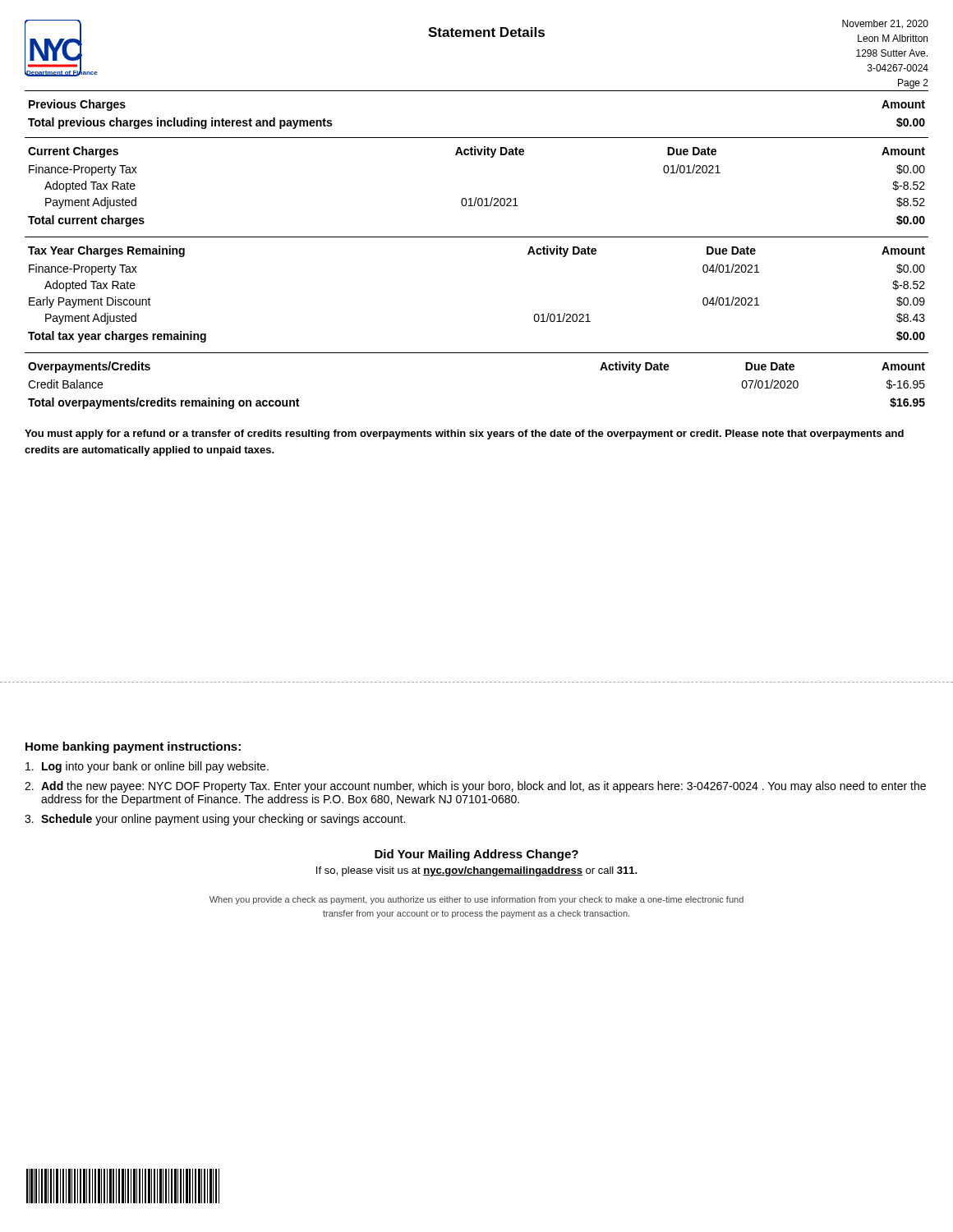953x1232 pixels.
Task: Navigate to the text block starting "Home banking payment instructions:"
Action: [133, 746]
